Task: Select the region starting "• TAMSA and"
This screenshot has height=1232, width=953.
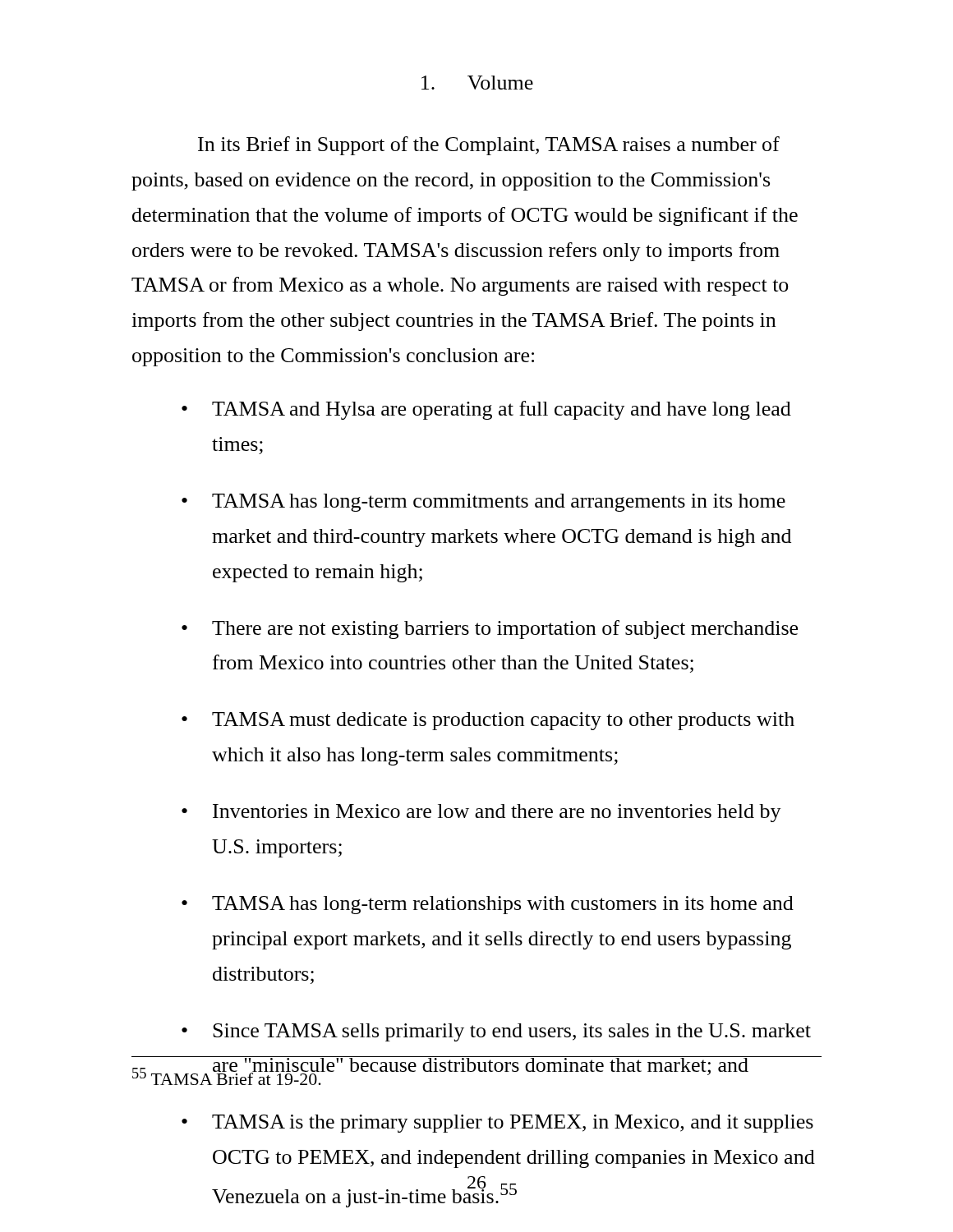Action: (486, 410)
